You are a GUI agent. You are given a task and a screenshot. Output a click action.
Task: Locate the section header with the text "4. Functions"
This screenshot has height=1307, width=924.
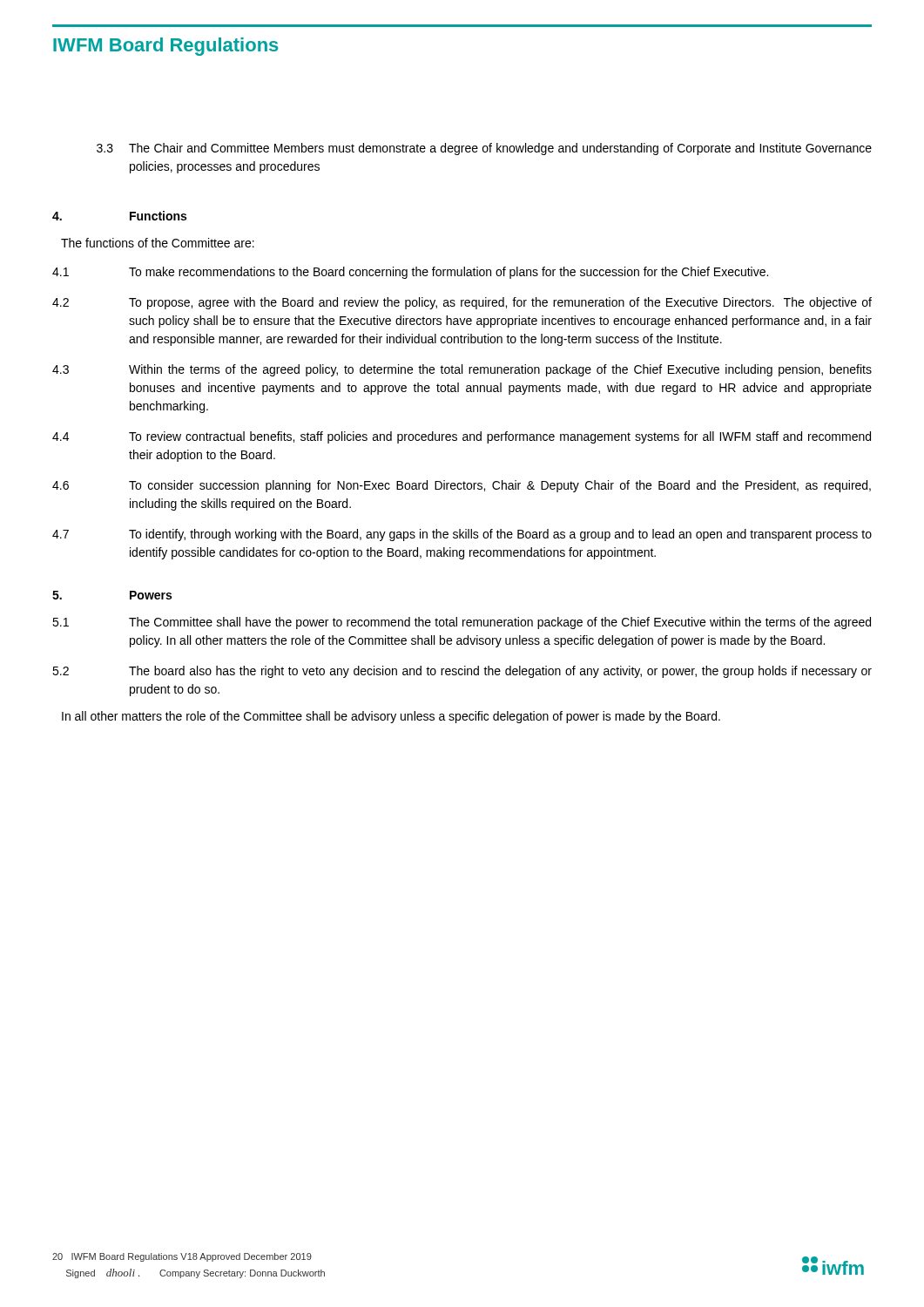coord(57,216)
